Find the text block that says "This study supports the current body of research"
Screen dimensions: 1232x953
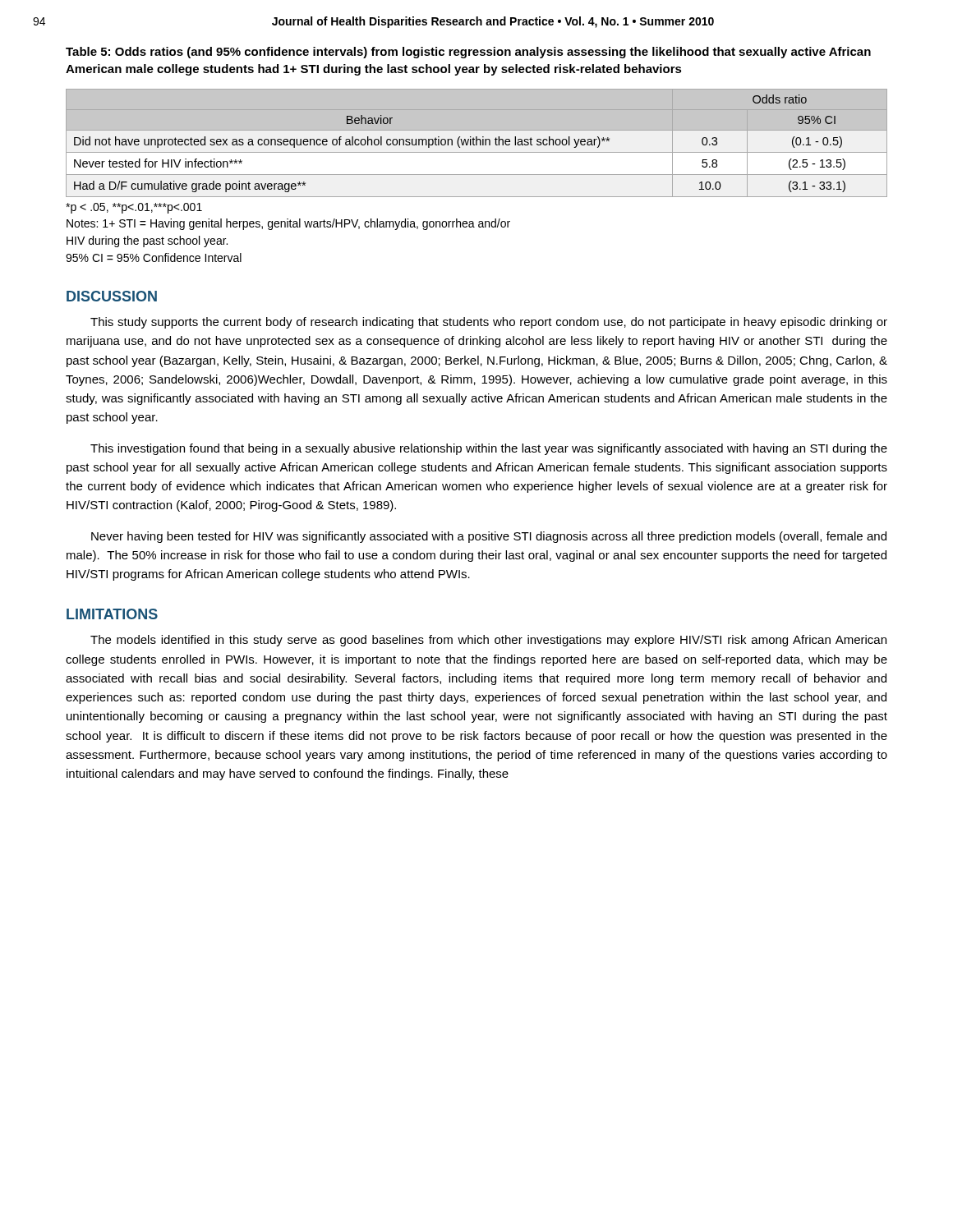coord(476,369)
